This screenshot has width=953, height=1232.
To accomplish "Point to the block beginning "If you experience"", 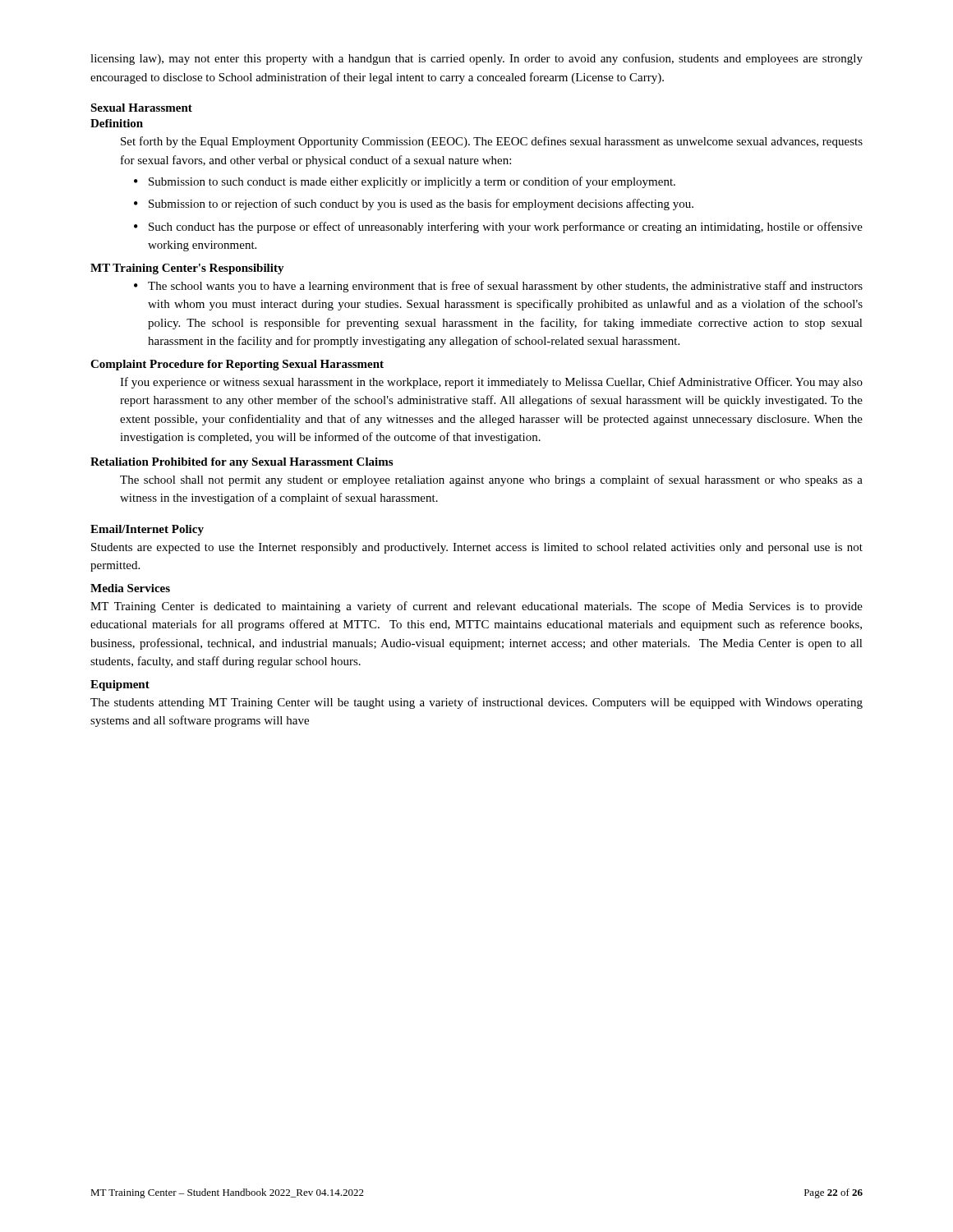I will (491, 409).
